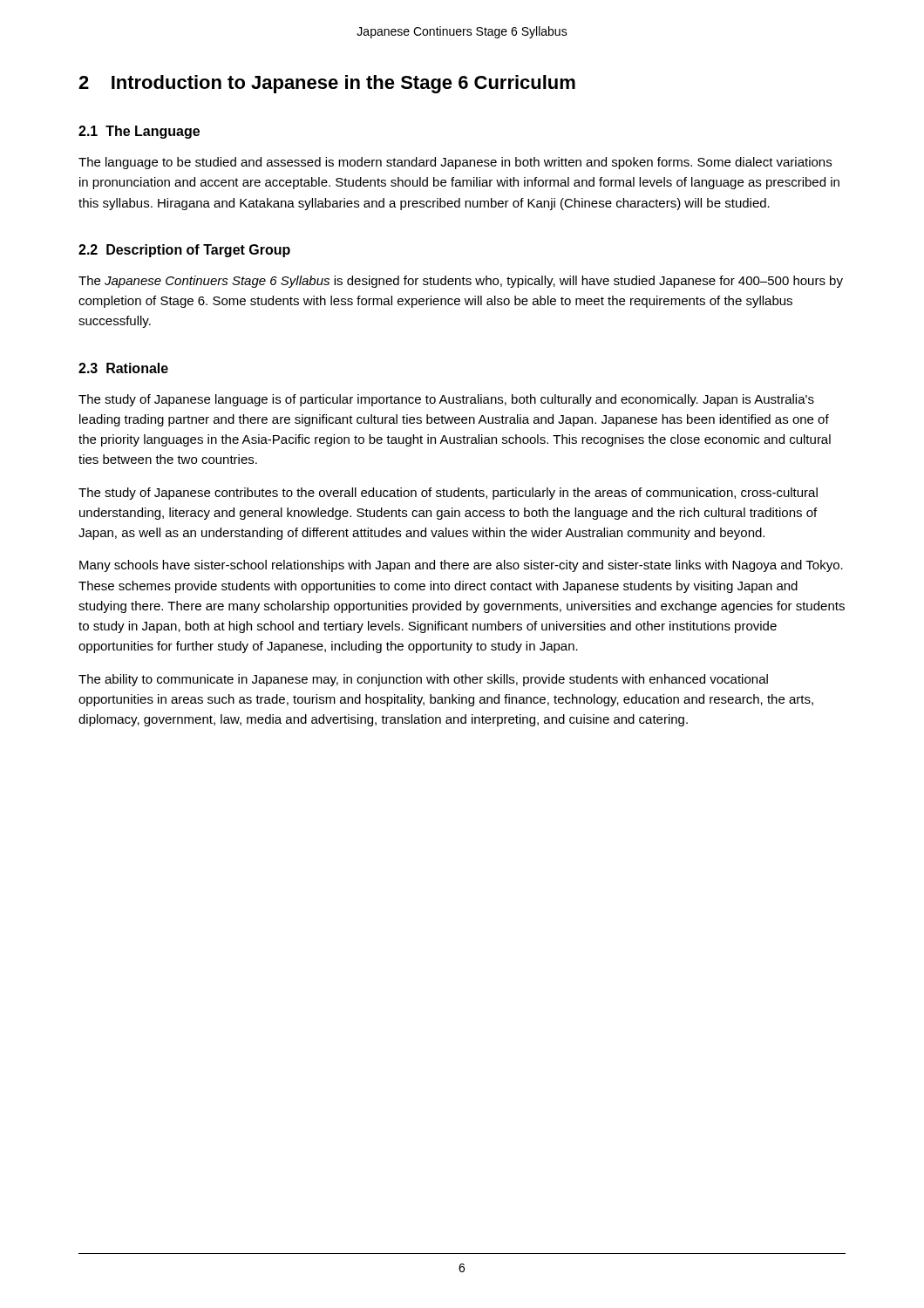This screenshot has width=924, height=1308.
Task: Locate the text block starting "The ability to communicate in Japanese may,"
Action: (x=462, y=699)
